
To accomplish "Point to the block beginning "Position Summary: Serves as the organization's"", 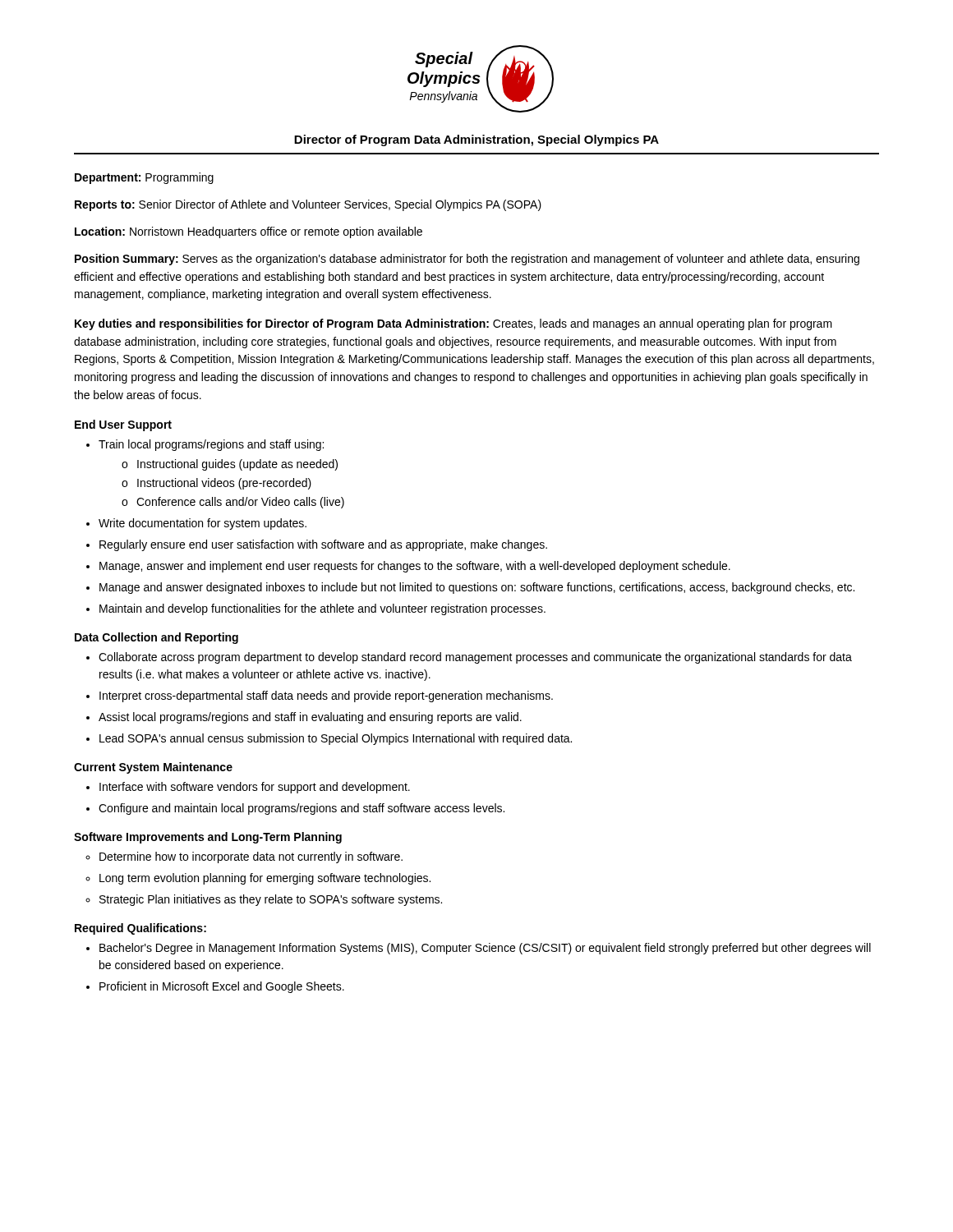I will 467,277.
